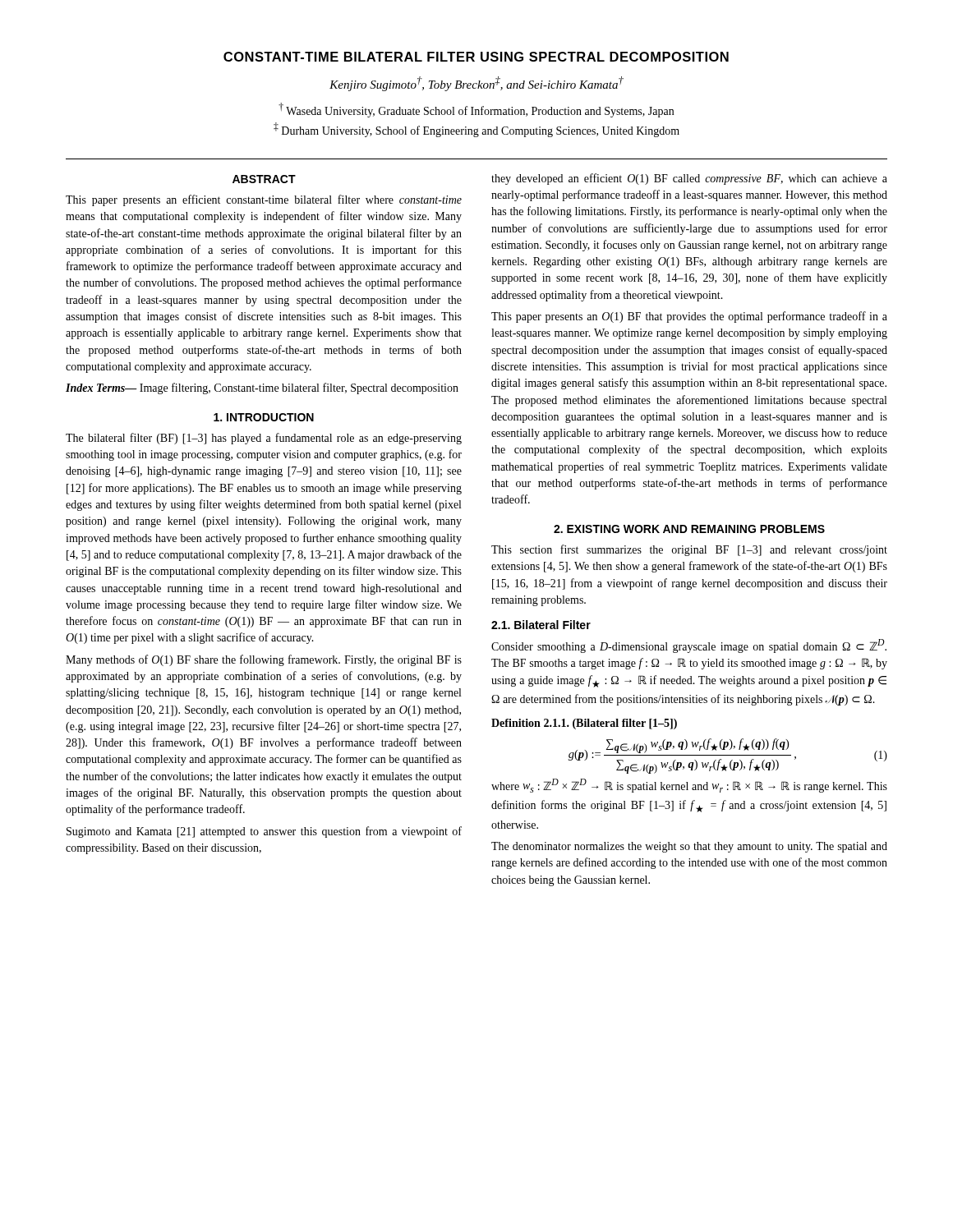Select the text starting "† Waseda University,"

pos(476,120)
